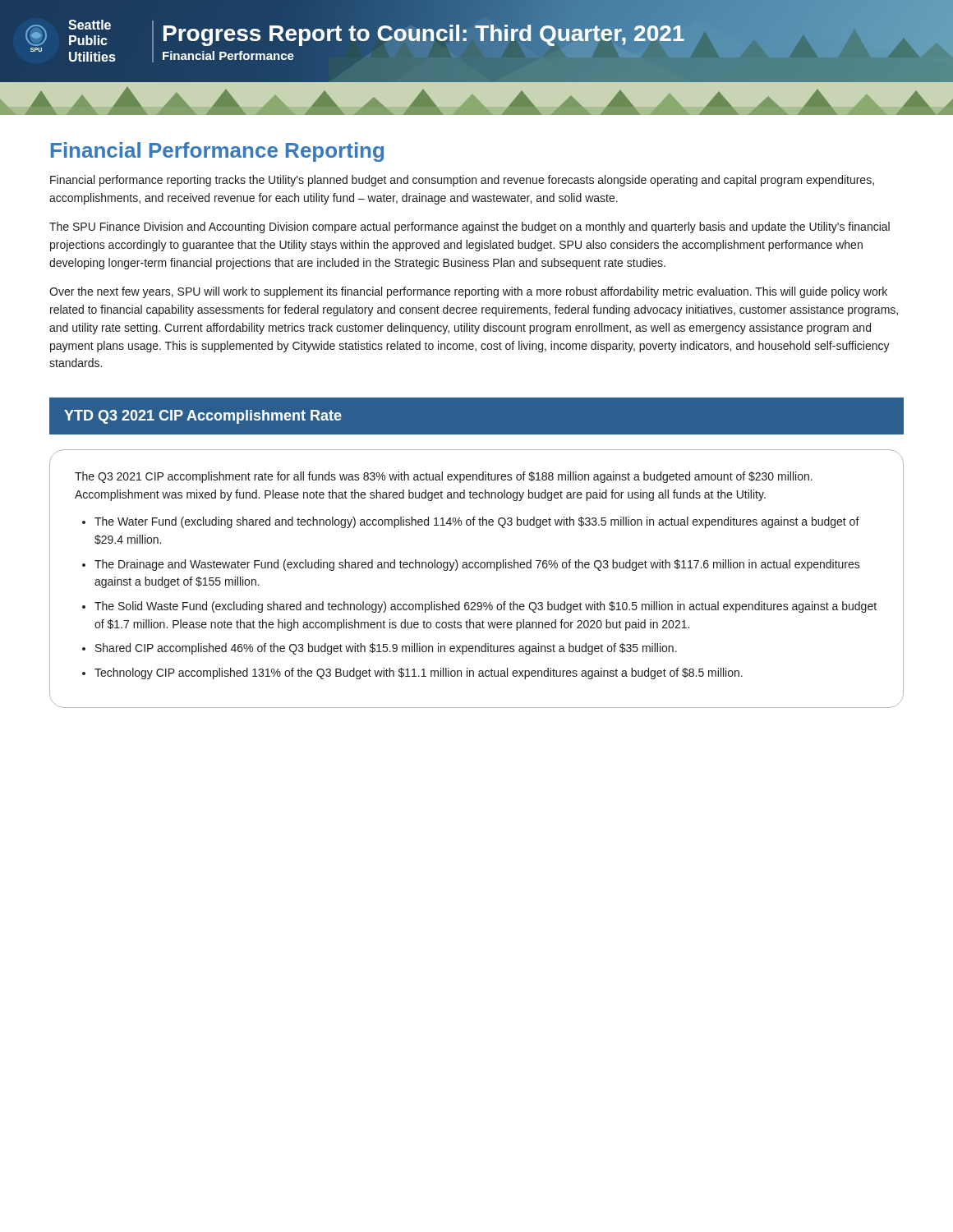Viewport: 953px width, 1232px height.
Task: Click on the block starting "Financial performance reporting"
Action: 476,189
